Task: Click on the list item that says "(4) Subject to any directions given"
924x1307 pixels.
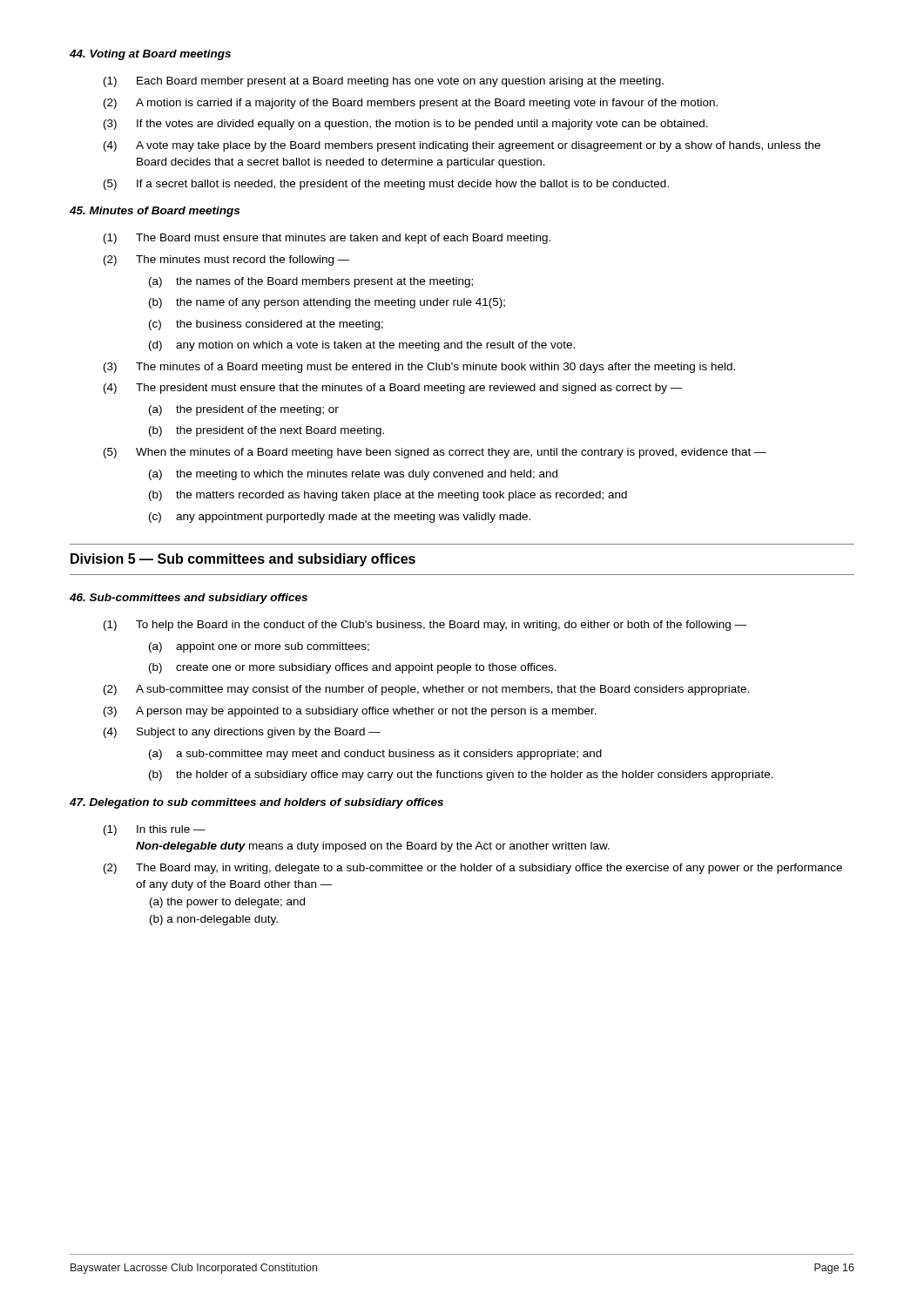Action: [x=242, y=733]
